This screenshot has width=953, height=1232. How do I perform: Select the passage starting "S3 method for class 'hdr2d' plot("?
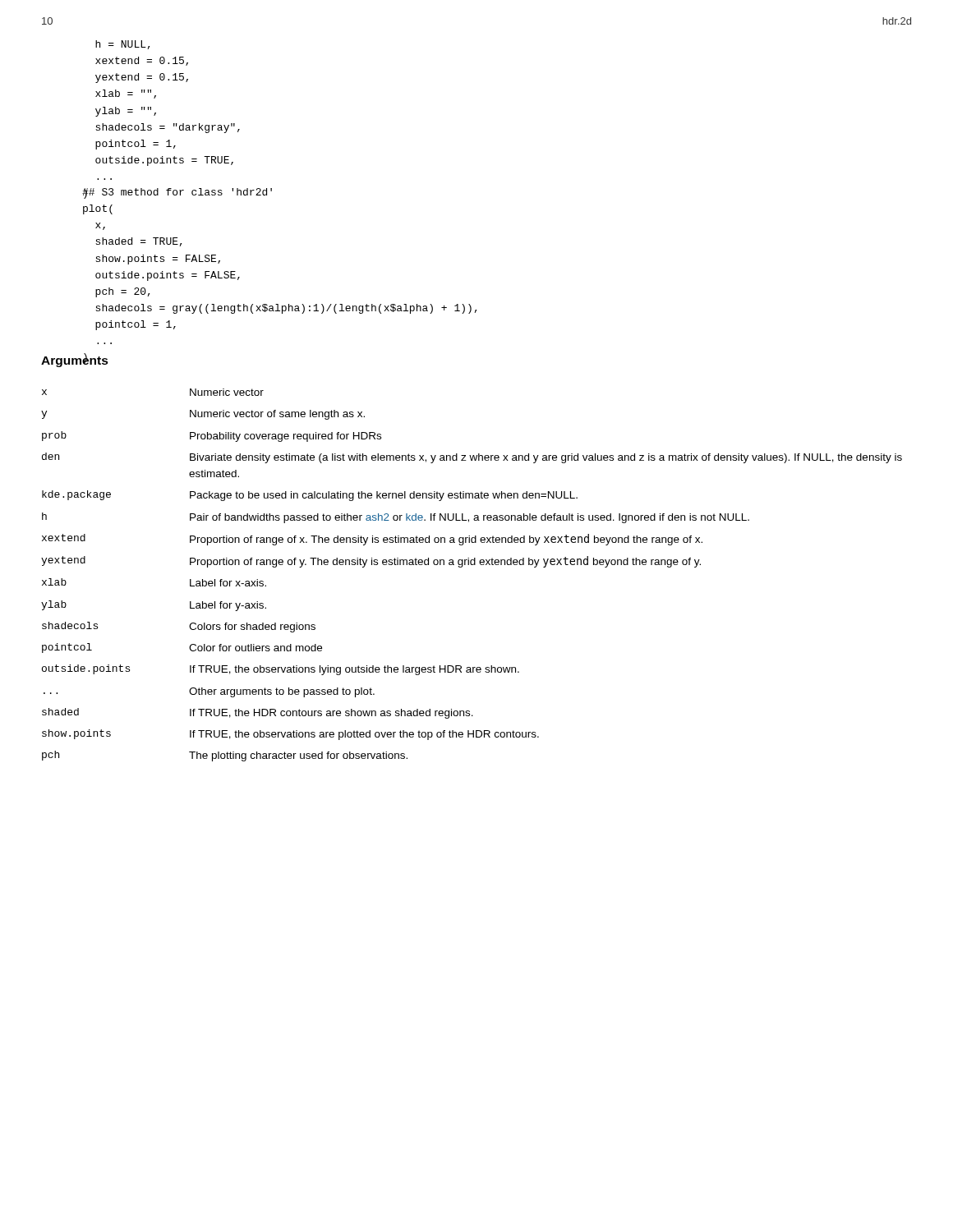click(177, 193)
